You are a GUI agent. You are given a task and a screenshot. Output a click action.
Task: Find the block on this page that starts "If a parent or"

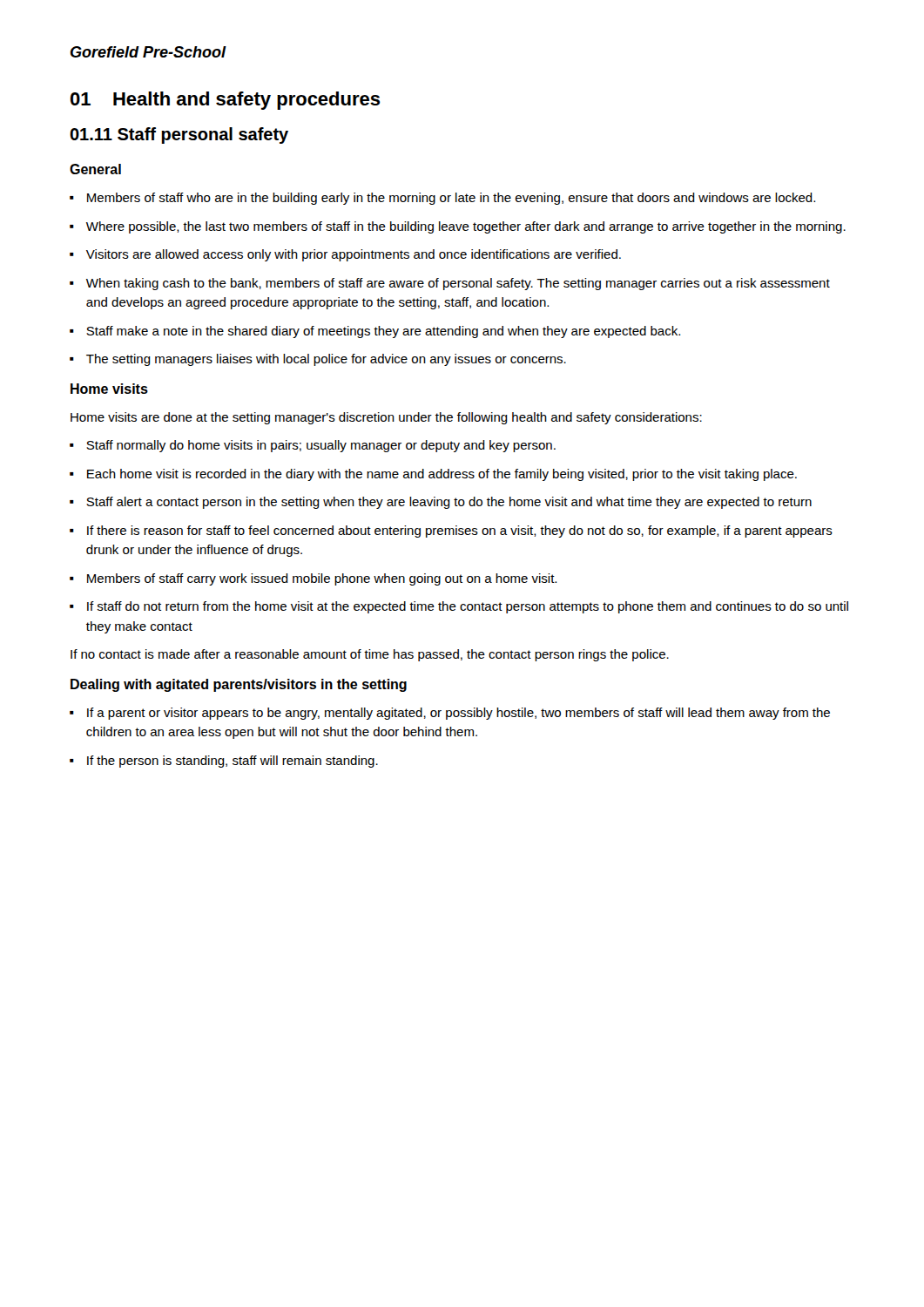[x=462, y=722]
